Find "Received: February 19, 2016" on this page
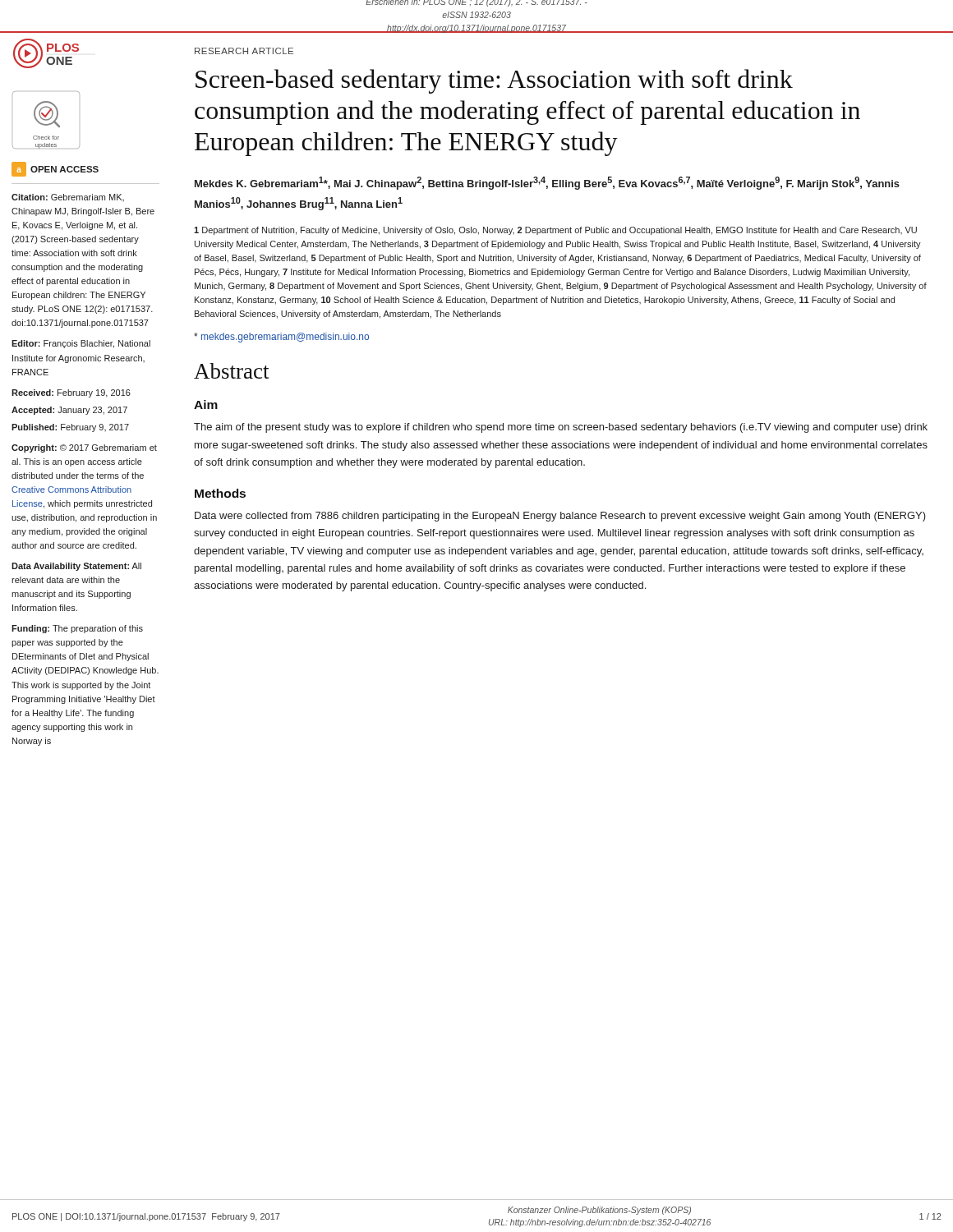This screenshot has height=1232, width=953. [71, 392]
